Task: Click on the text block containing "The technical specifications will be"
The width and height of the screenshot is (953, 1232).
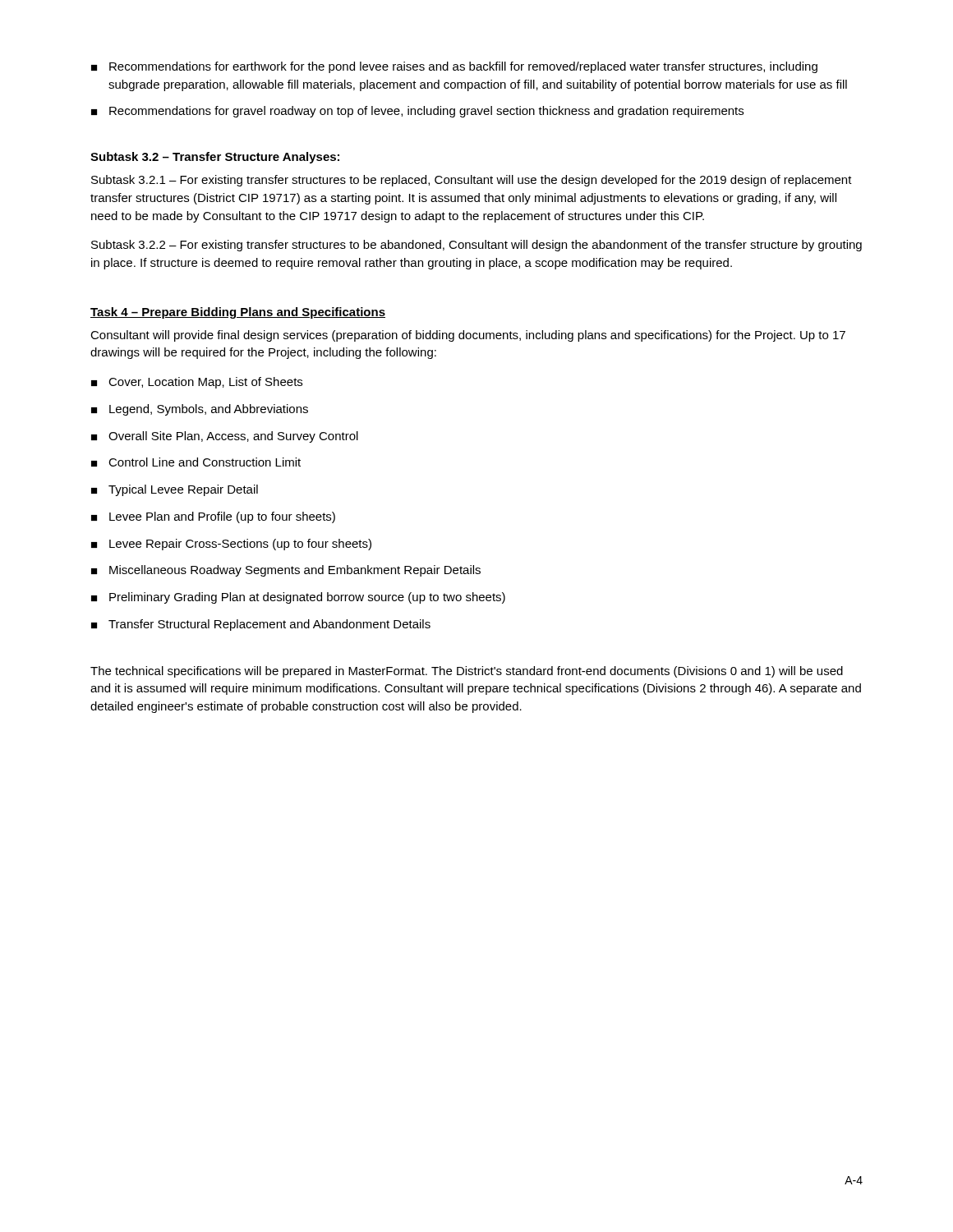Action: tap(476, 688)
